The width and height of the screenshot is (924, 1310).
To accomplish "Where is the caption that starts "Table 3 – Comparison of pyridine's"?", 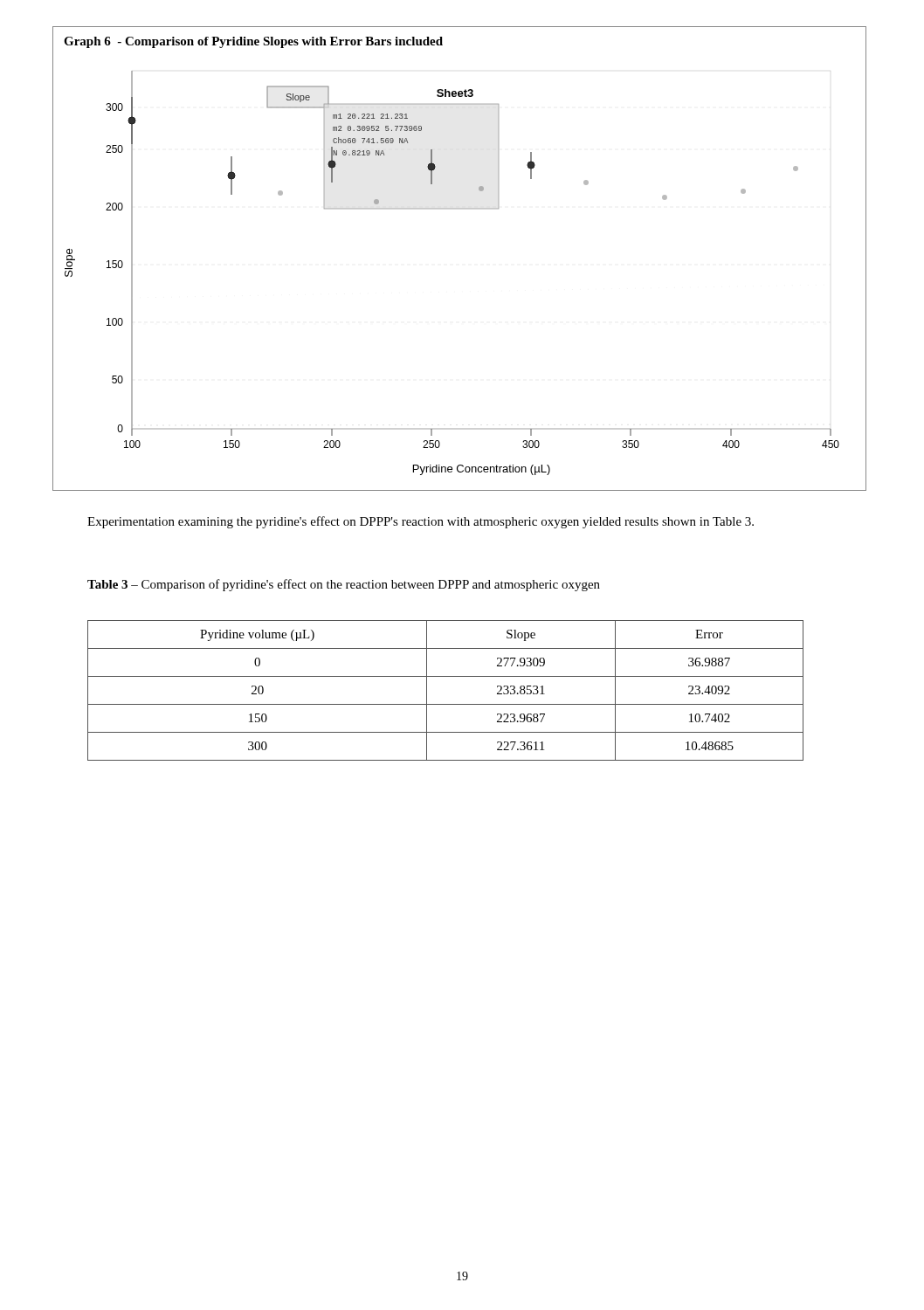I will (344, 584).
